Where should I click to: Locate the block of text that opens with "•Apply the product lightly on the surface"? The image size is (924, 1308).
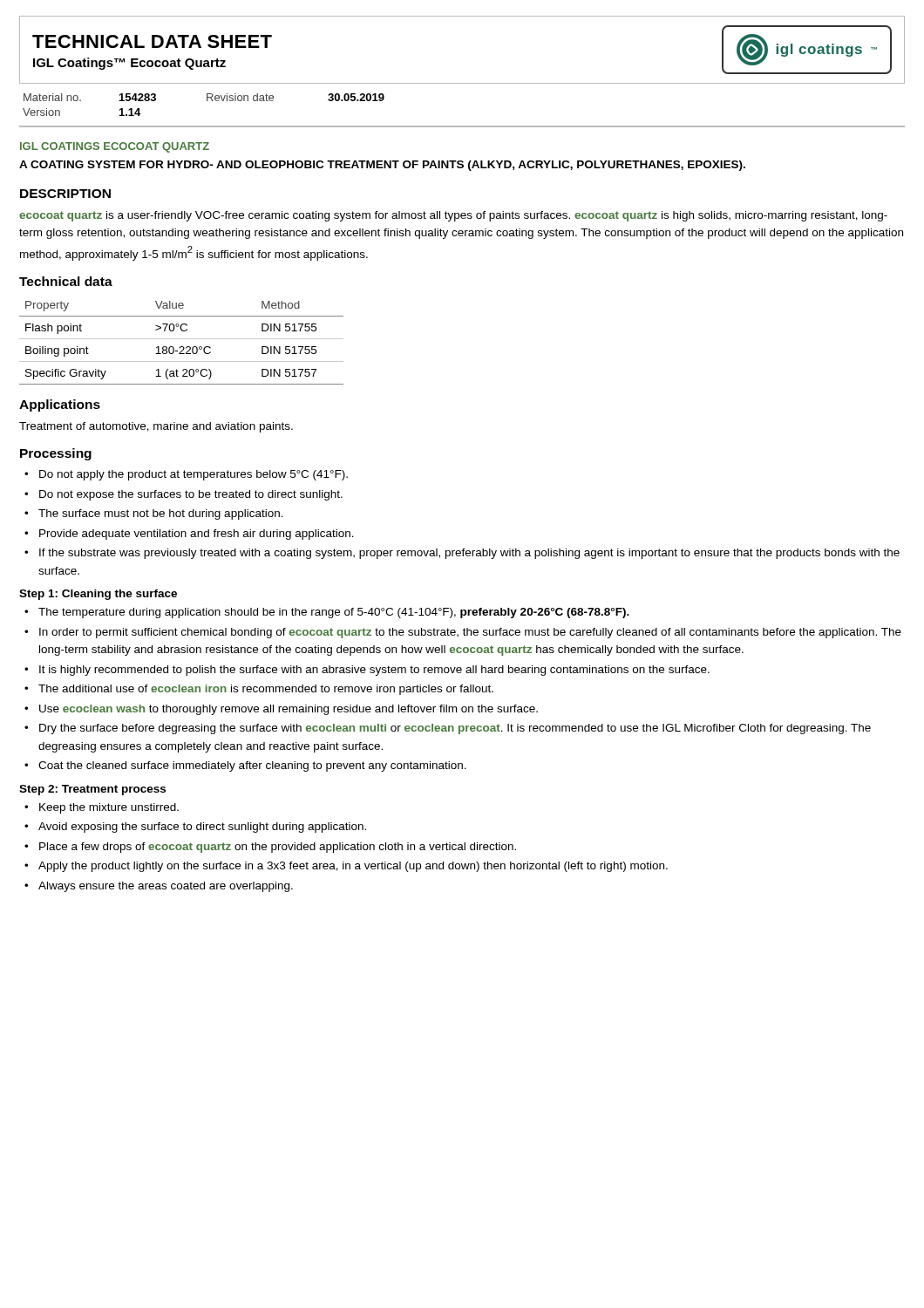click(346, 866)
